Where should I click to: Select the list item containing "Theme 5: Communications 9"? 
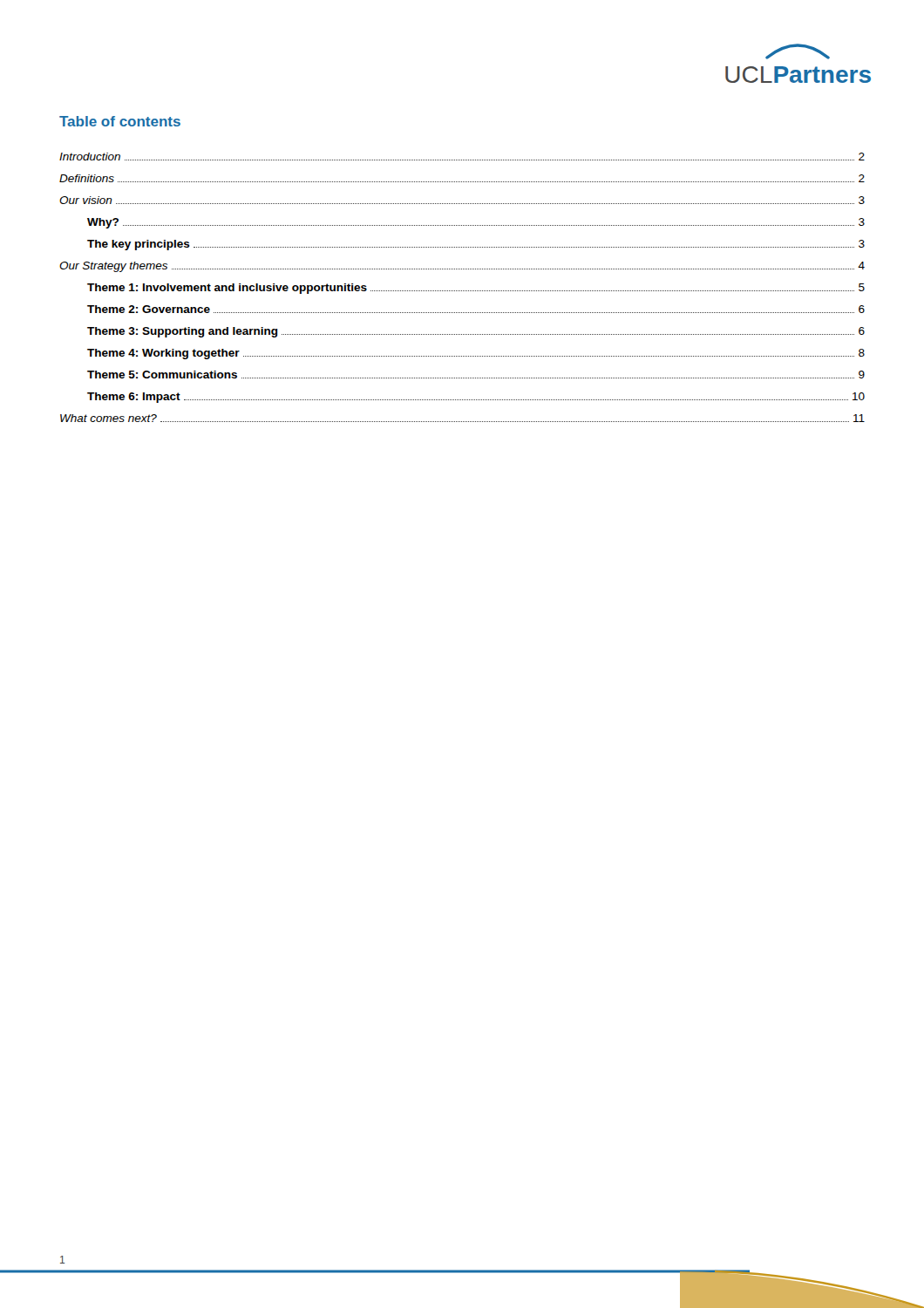[476, 374]
